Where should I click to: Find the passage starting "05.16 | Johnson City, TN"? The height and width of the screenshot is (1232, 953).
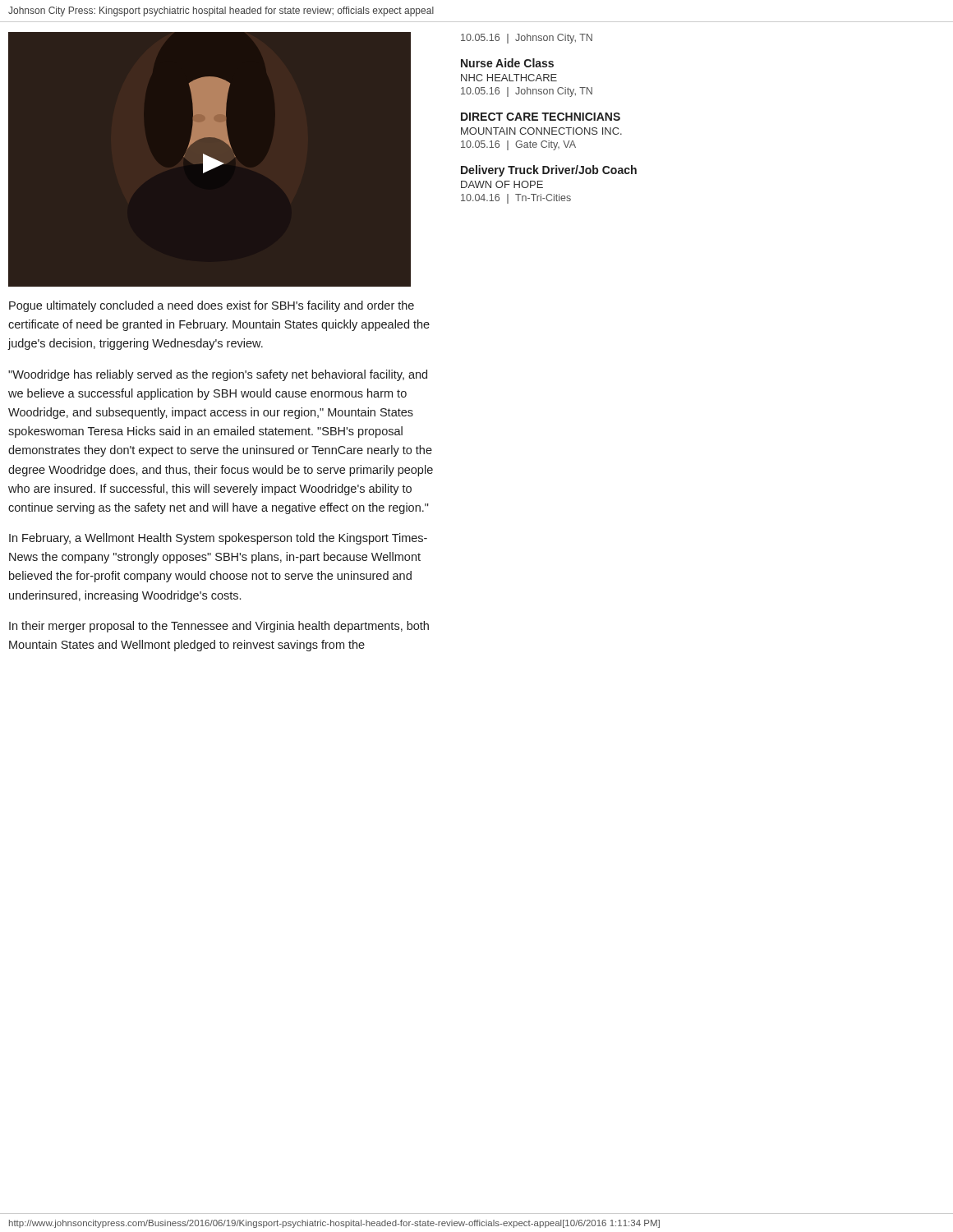[527, 38]
